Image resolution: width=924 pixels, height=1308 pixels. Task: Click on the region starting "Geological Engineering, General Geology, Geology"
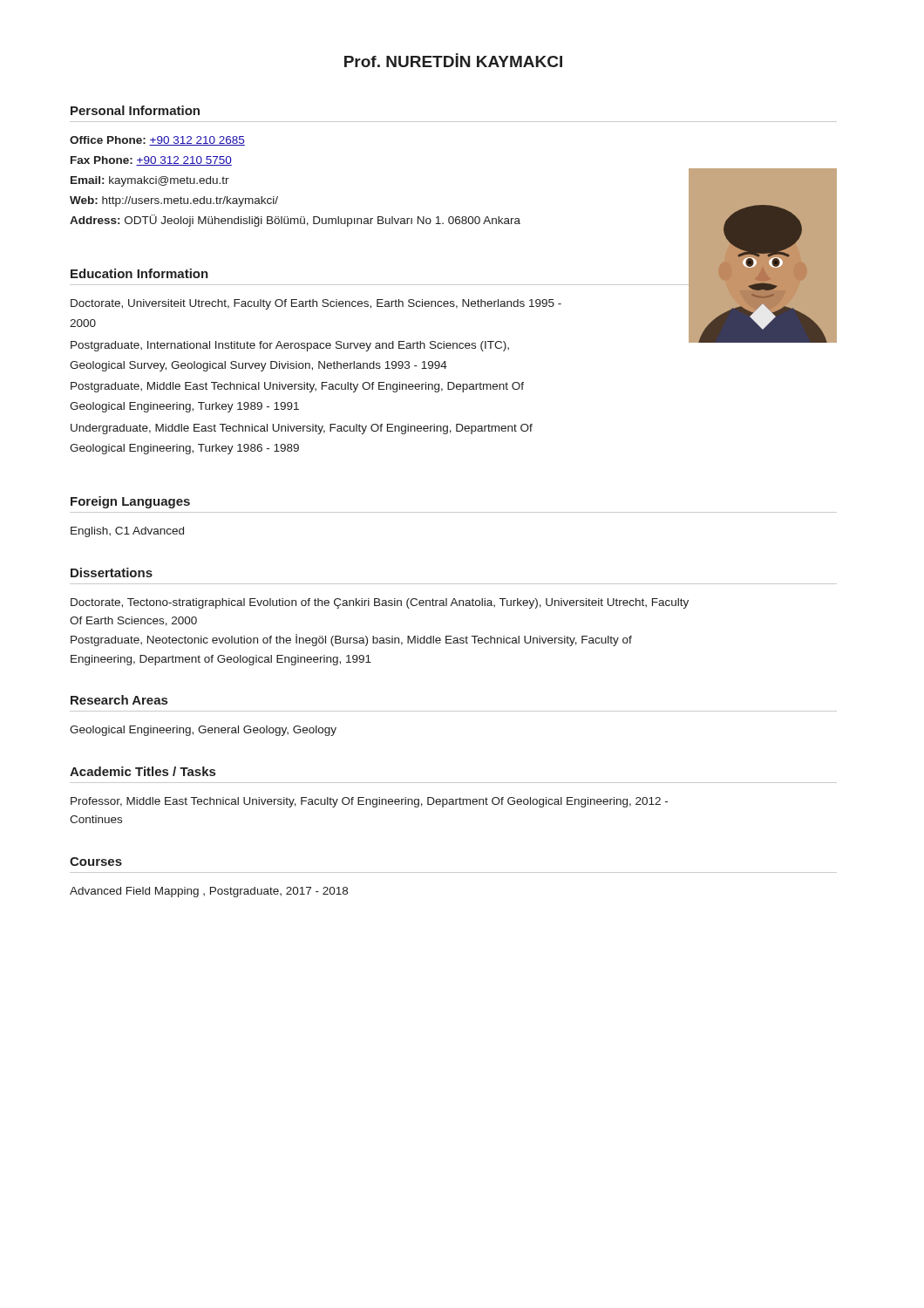(x=203, y=730)
